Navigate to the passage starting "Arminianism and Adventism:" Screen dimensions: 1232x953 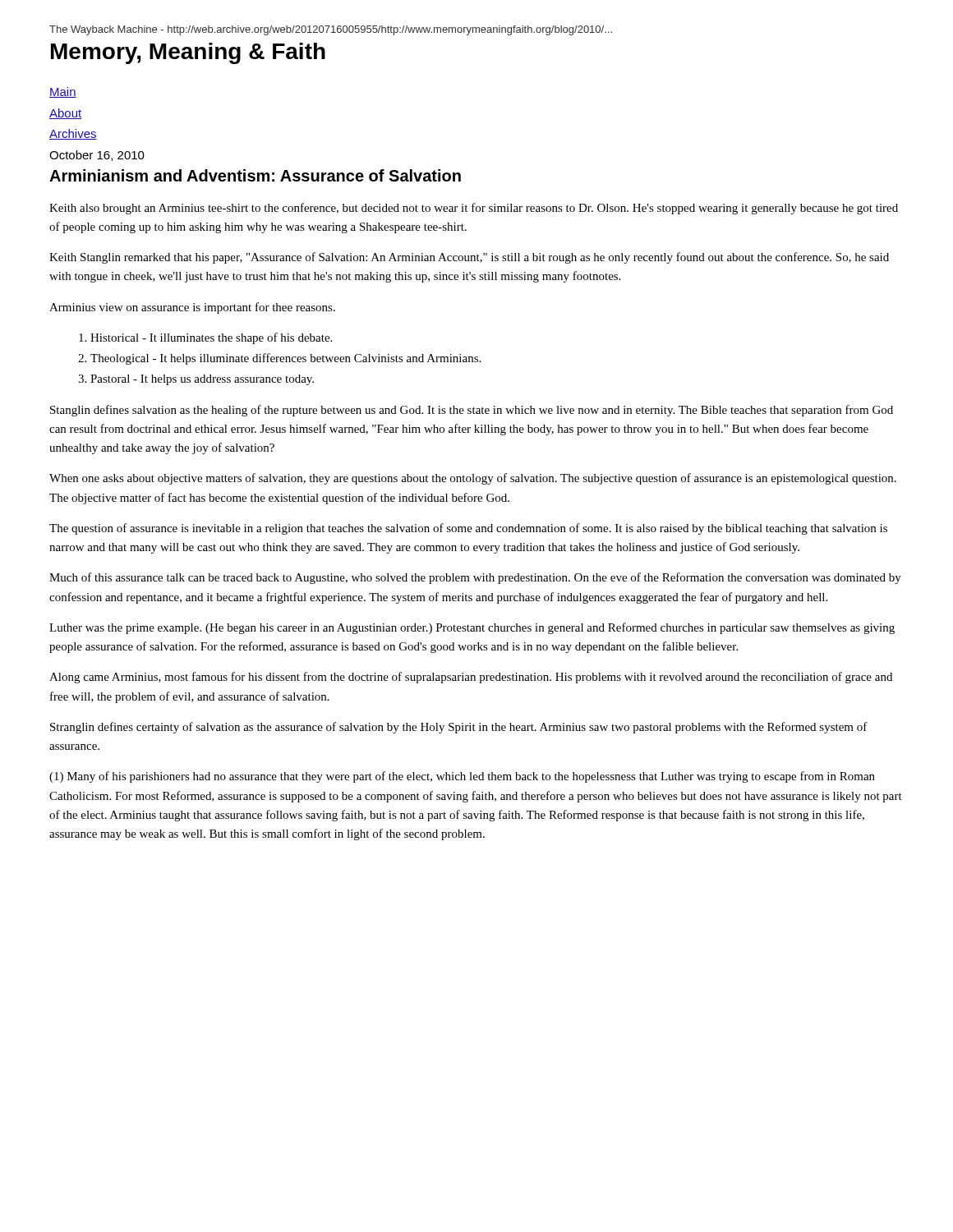click(x=255, y=175)
